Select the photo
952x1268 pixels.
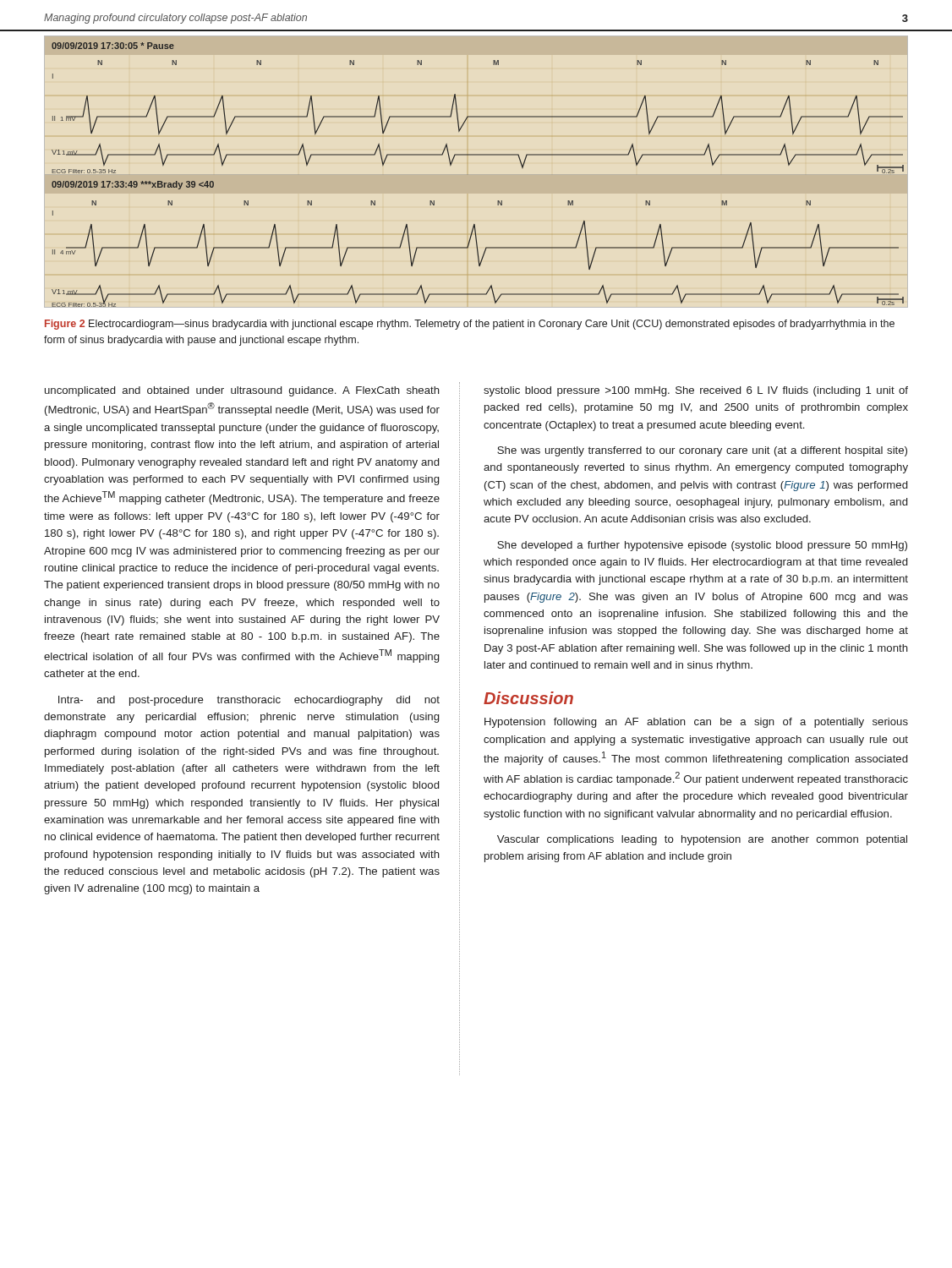(x=476, y=172)
